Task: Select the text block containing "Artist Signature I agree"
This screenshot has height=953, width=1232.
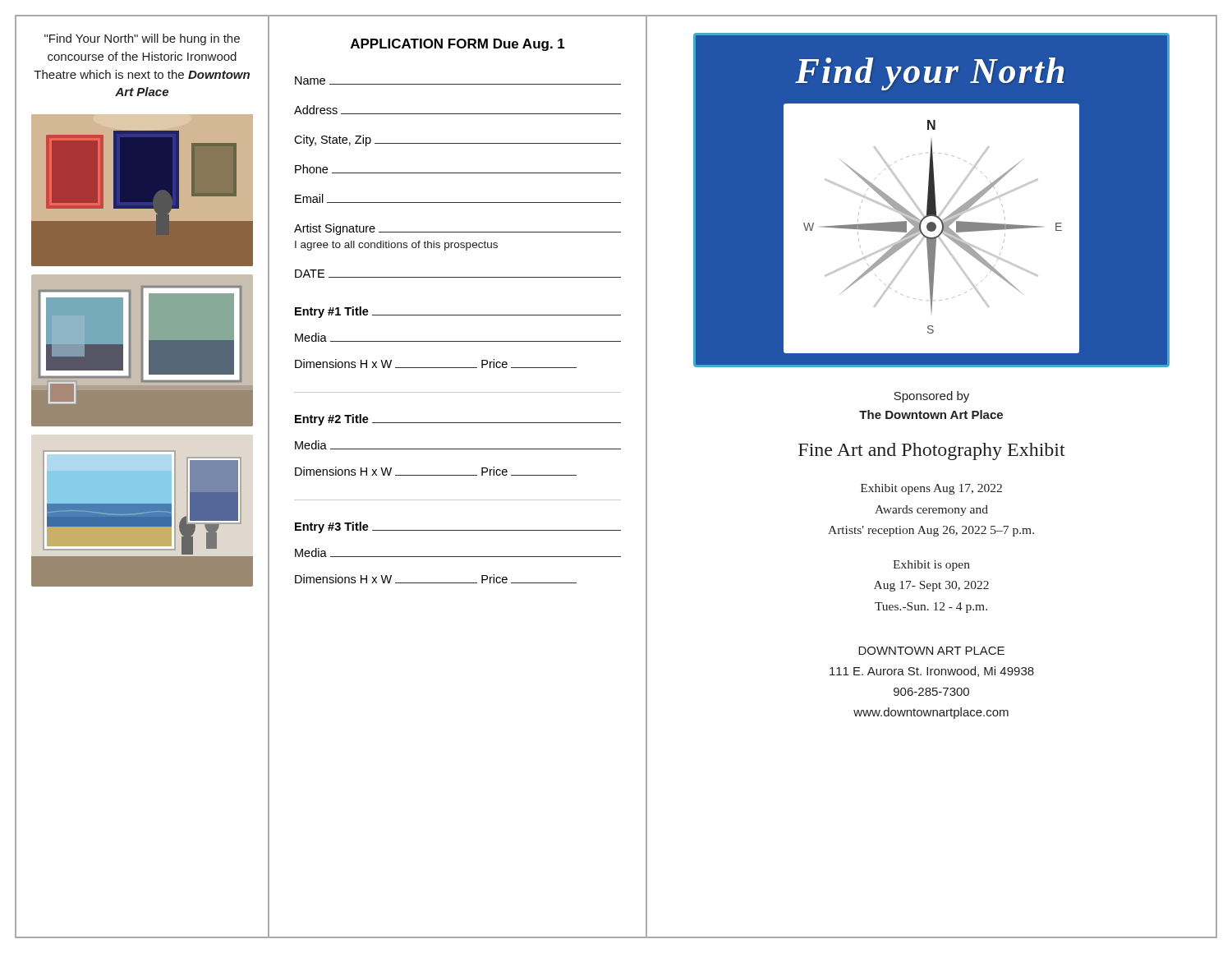Action: [458, 235]
